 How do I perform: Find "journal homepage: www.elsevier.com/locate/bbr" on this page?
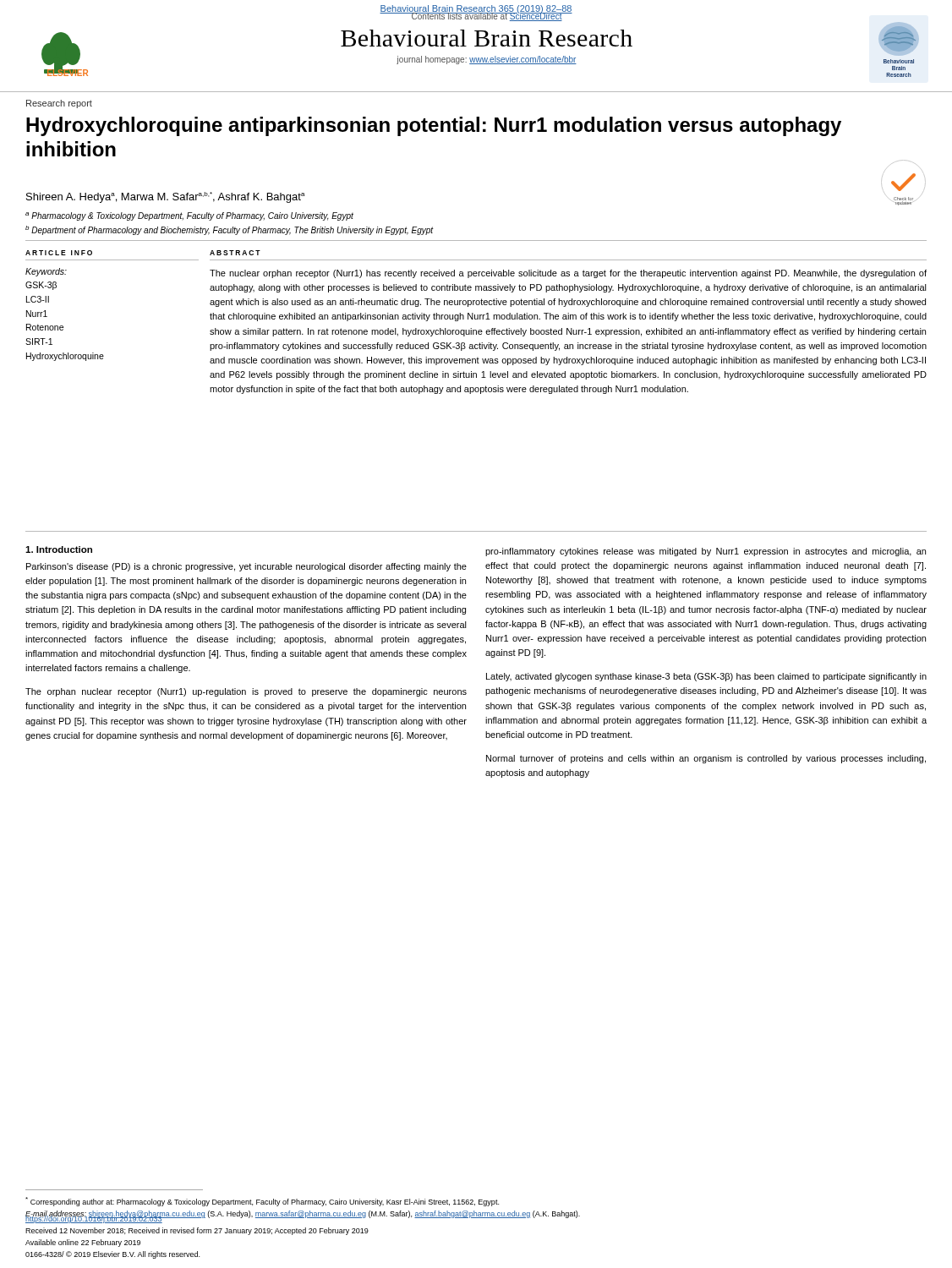click(487, 60)
